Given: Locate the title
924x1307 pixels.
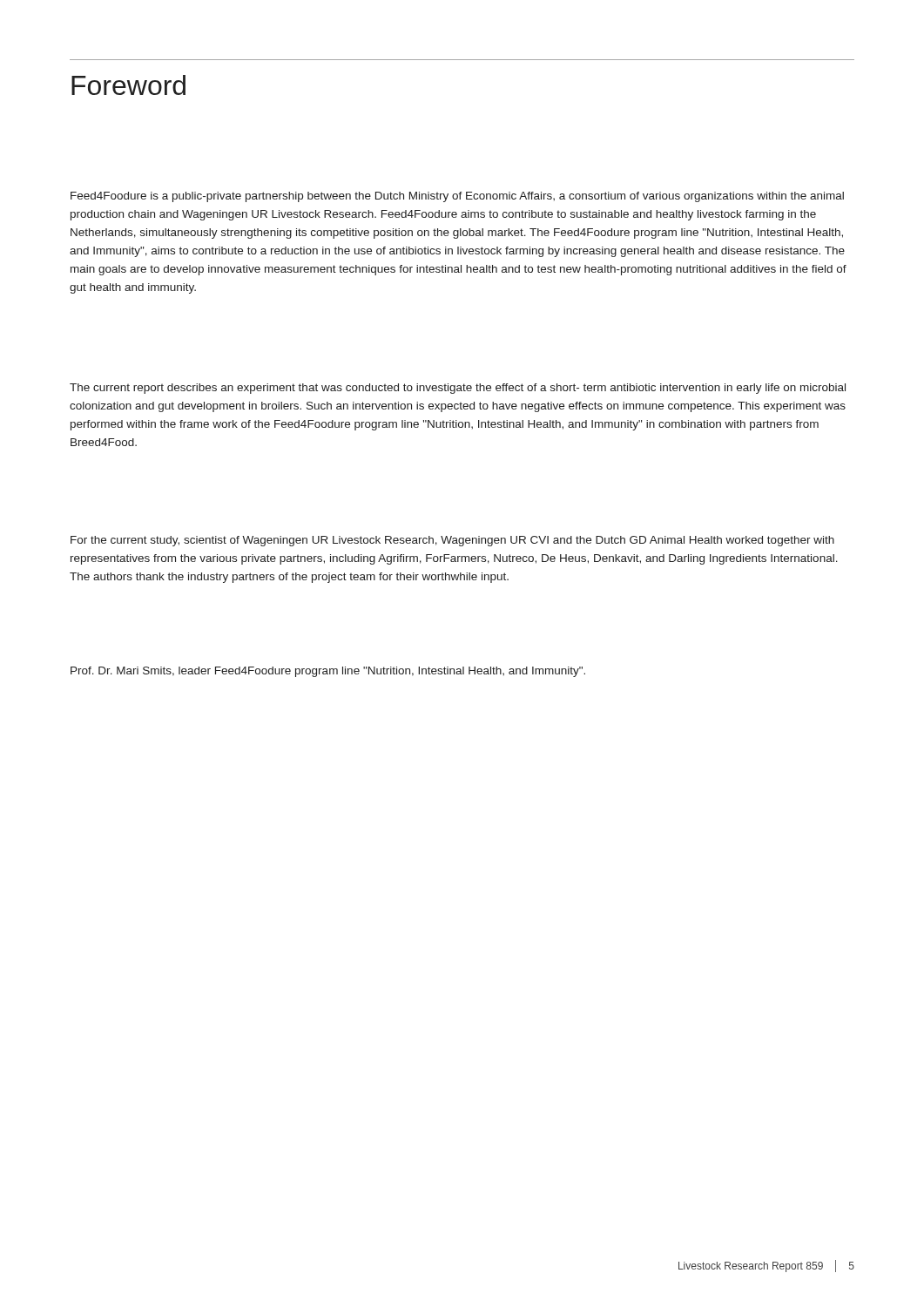Looking at the screenshot, I should pyautogui.click(x=129, y=86).
